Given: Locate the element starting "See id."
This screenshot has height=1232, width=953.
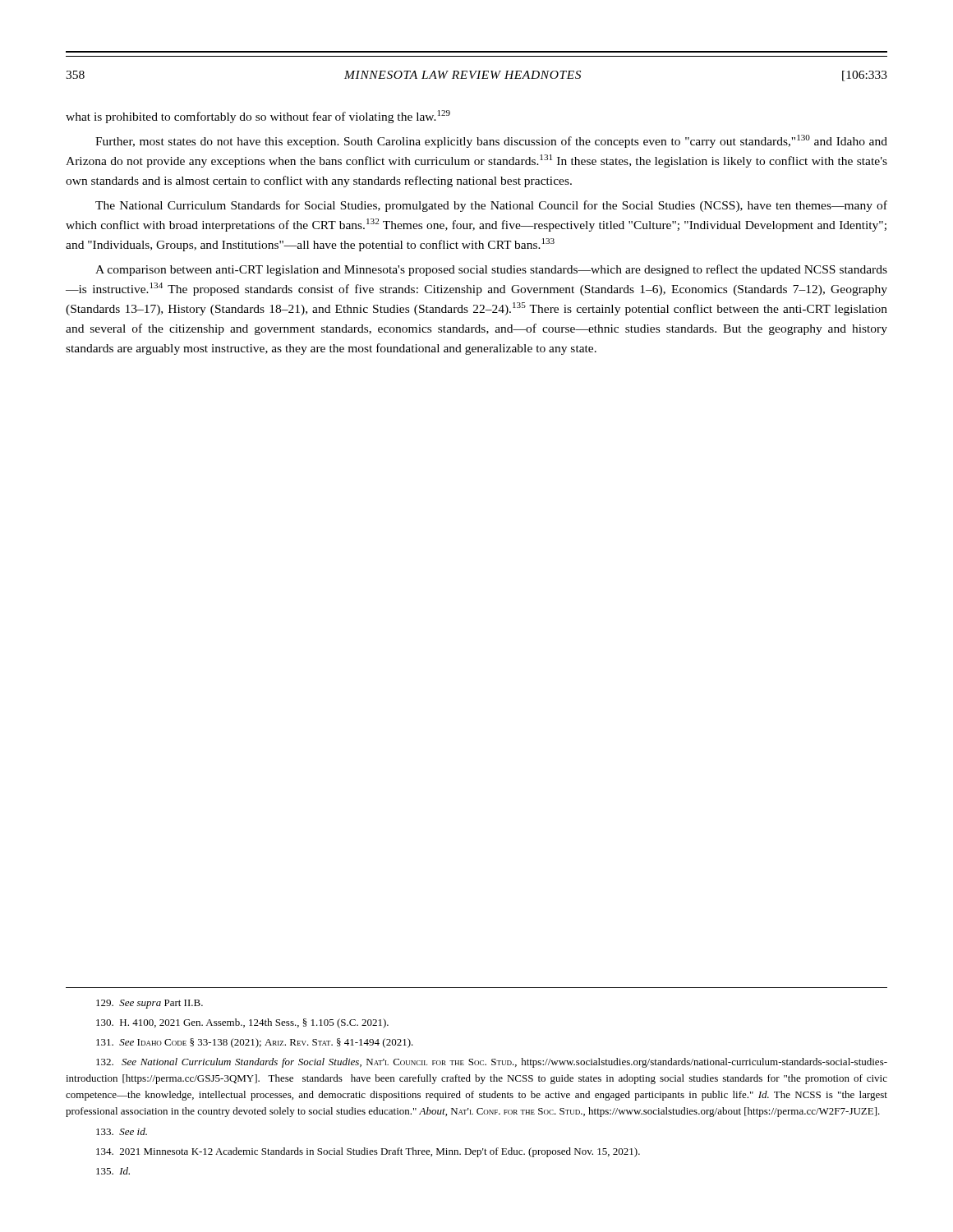Looking at the screenshot, I should coord(122,1131).
